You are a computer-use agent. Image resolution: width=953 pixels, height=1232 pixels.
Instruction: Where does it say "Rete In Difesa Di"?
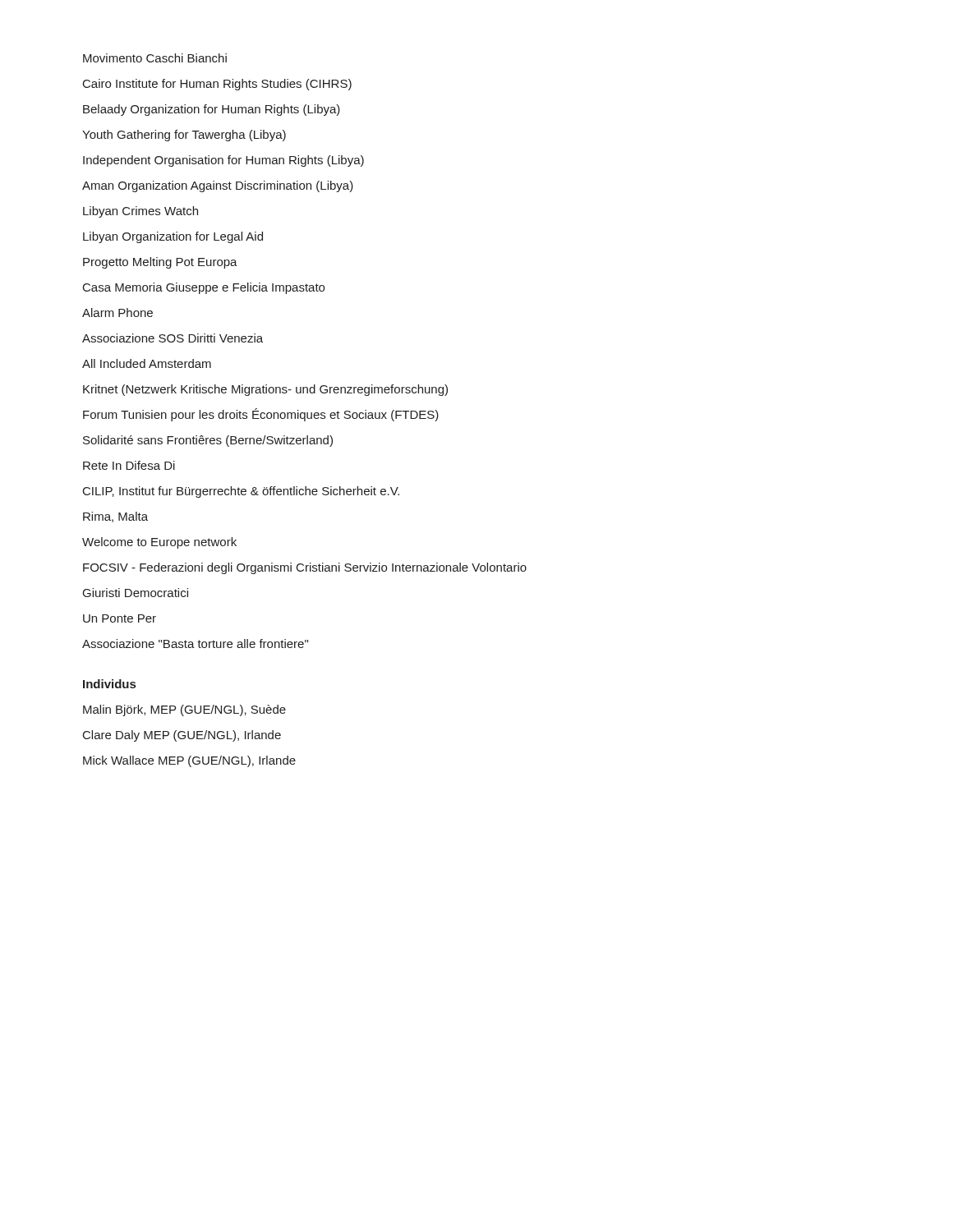pyautogui.click(x=129, y=465)
